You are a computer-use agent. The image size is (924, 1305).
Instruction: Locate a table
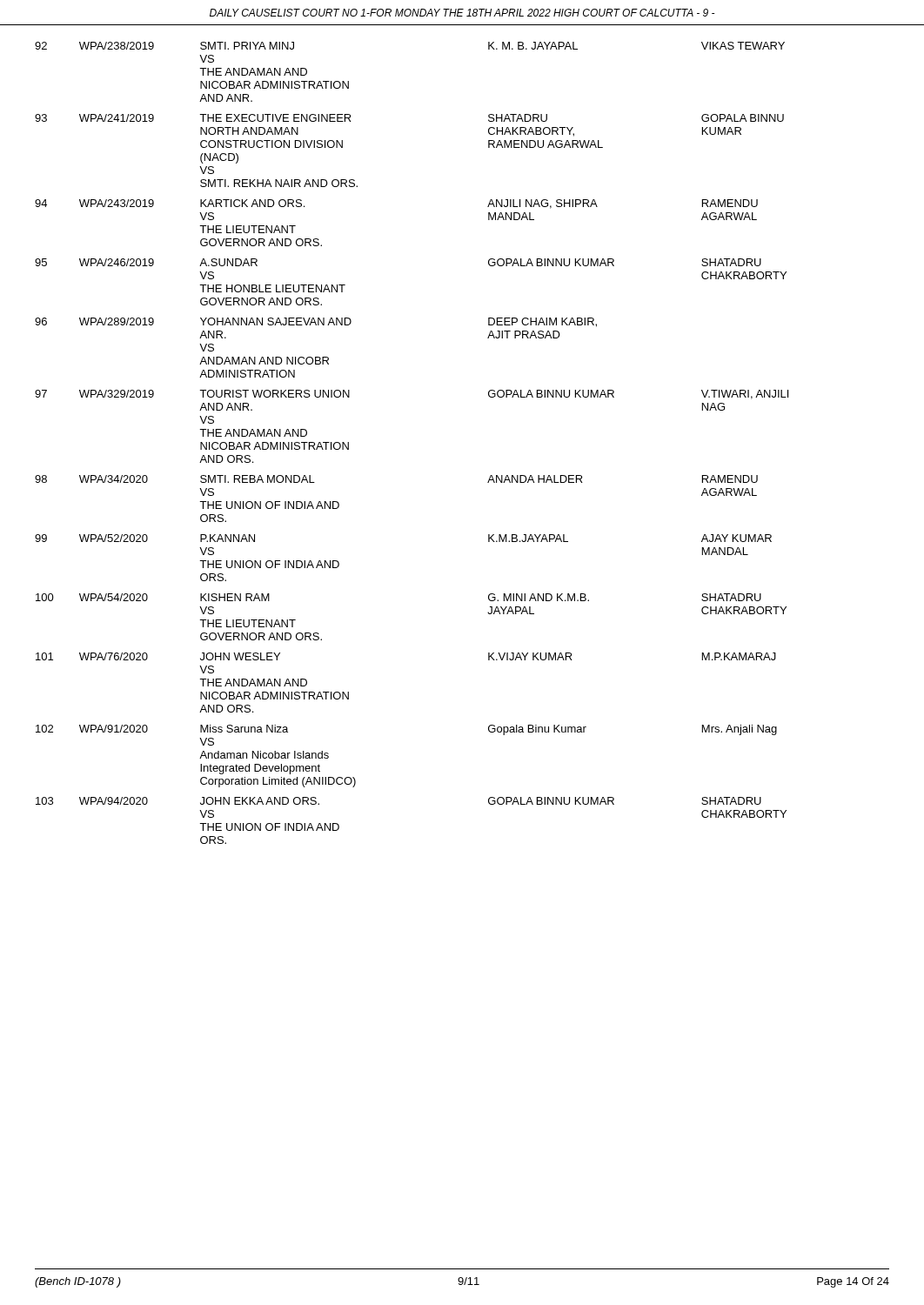pyautogui.click(x=462, y=441)
